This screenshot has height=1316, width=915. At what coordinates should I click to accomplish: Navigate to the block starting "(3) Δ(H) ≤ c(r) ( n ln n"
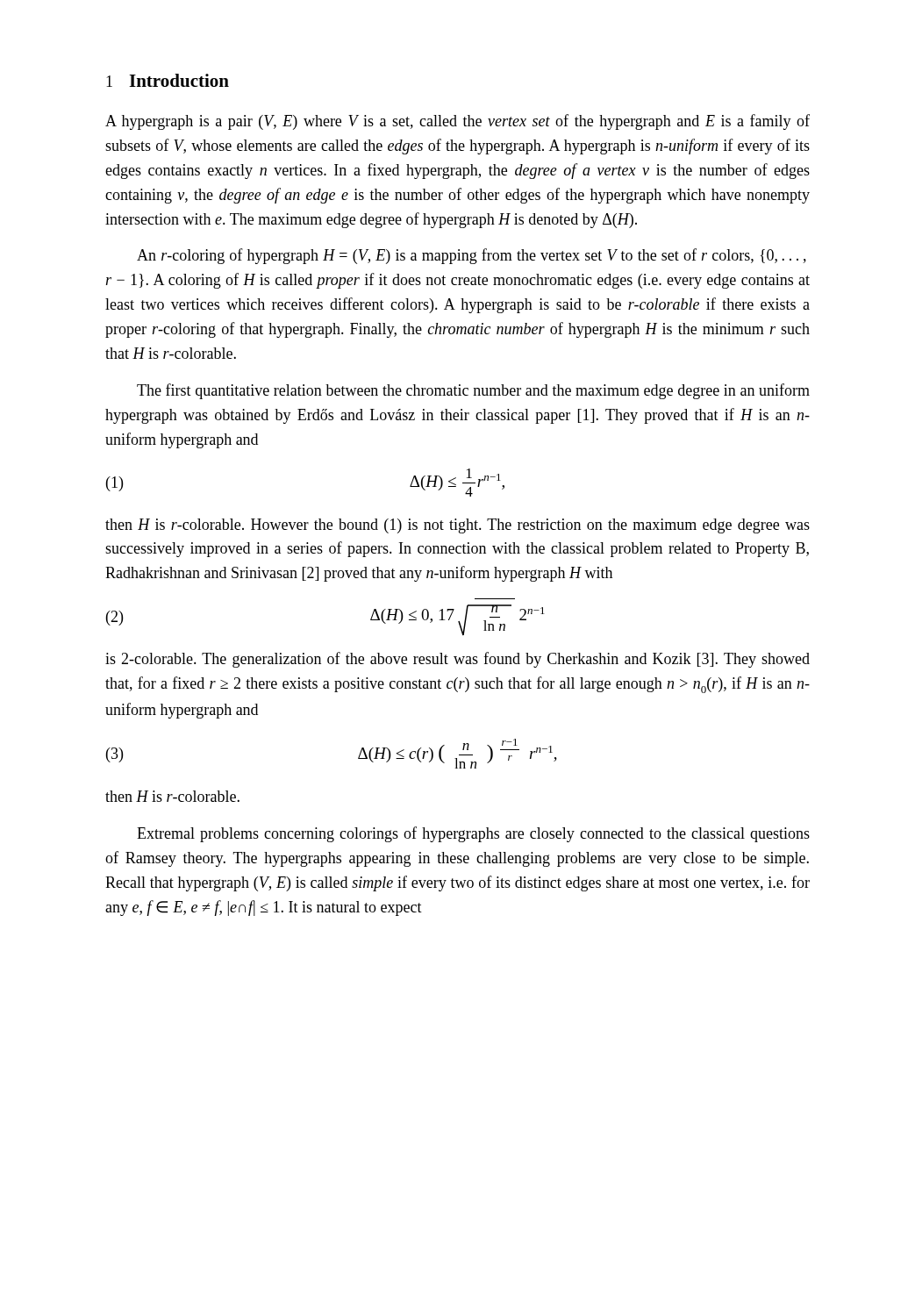click(436, 754)
